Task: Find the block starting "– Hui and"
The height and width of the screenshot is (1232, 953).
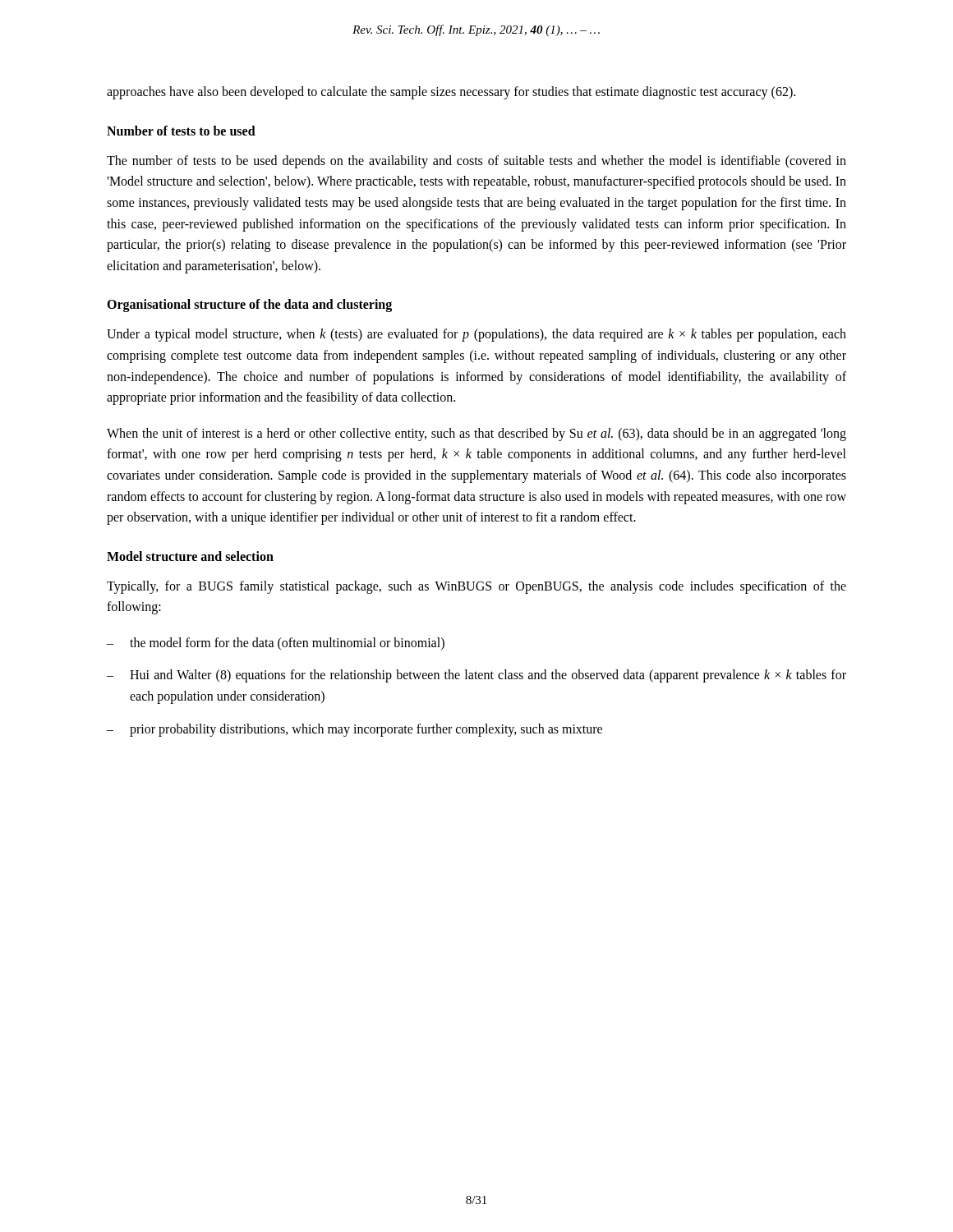Action: [x=476, y=686]
